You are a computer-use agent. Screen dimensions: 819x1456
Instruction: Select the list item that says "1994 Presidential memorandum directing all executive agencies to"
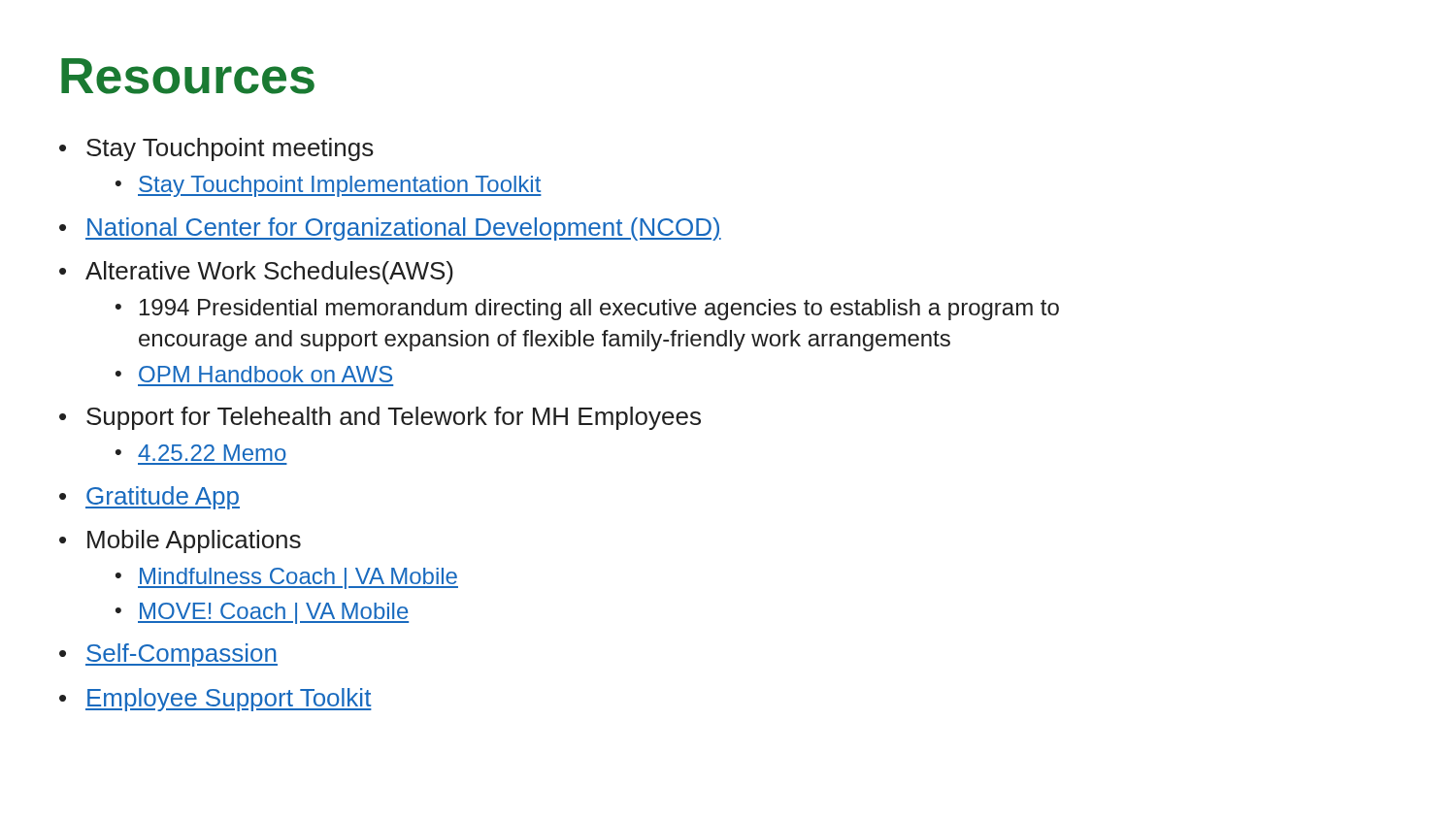tap(599, 323)
